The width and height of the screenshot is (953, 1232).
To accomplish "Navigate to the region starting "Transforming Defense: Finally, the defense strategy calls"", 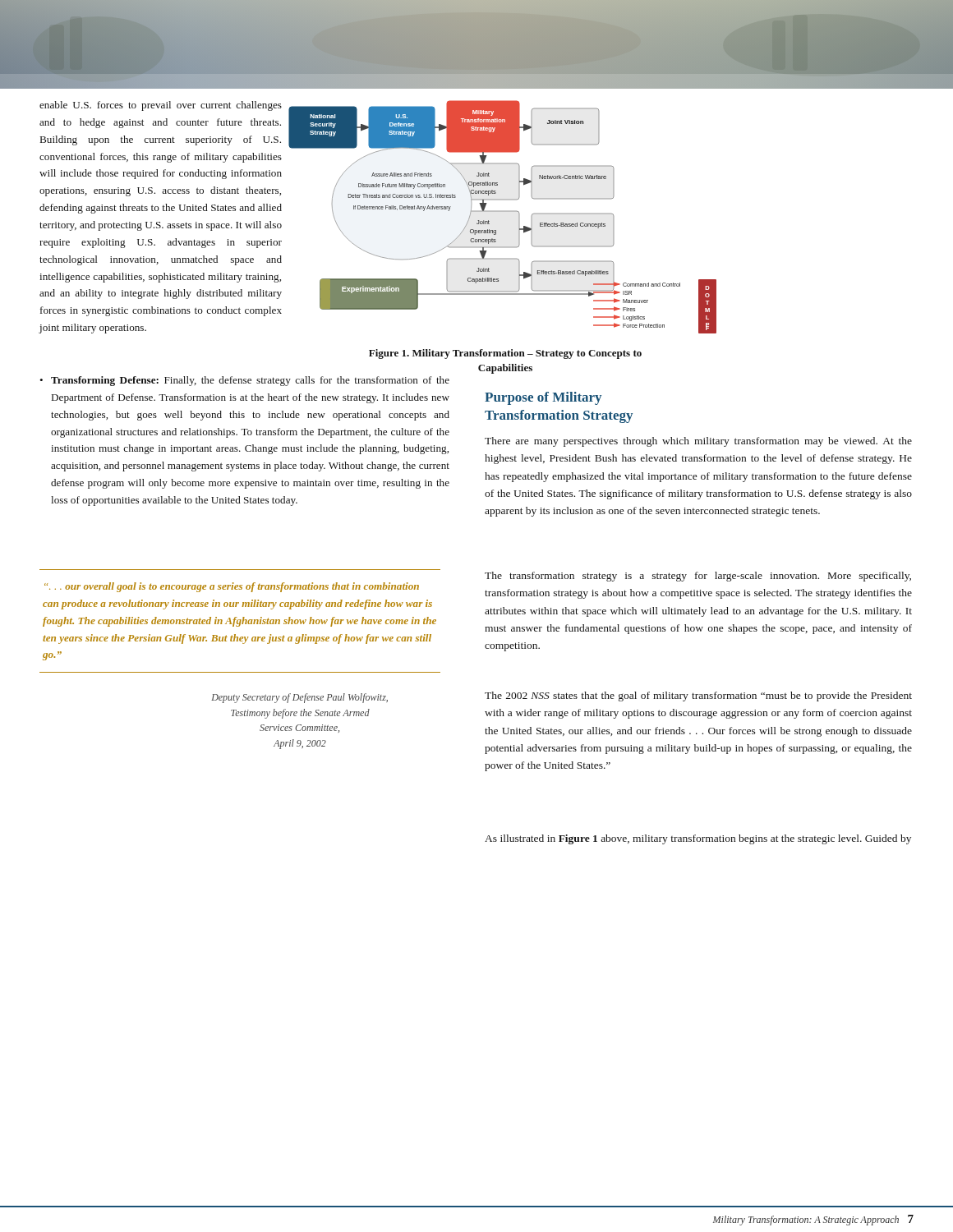I will tap(250, 440).
